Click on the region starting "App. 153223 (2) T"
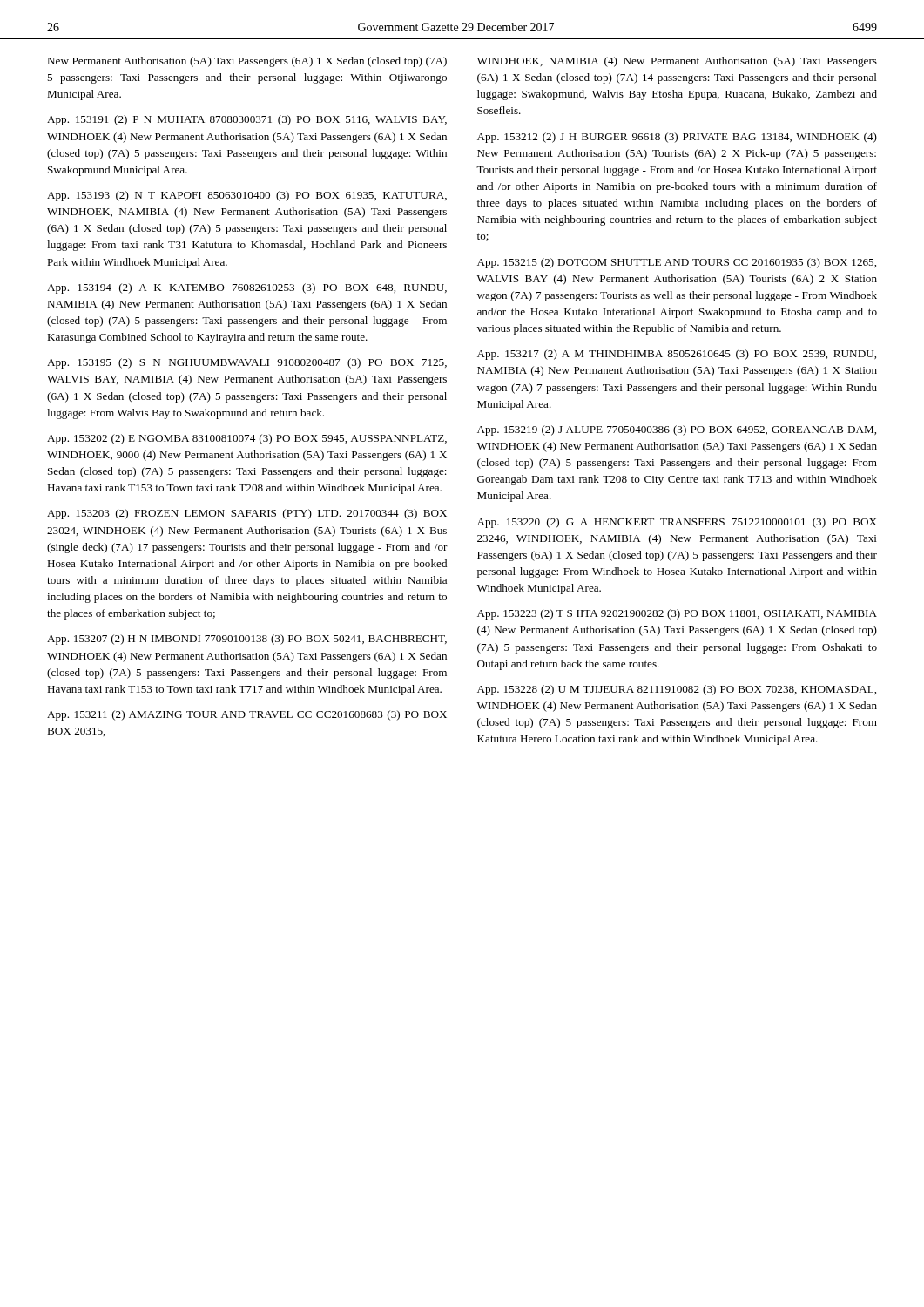This screenshot has height=1307, width=924. pyautogui.click(x=677, y=638)
